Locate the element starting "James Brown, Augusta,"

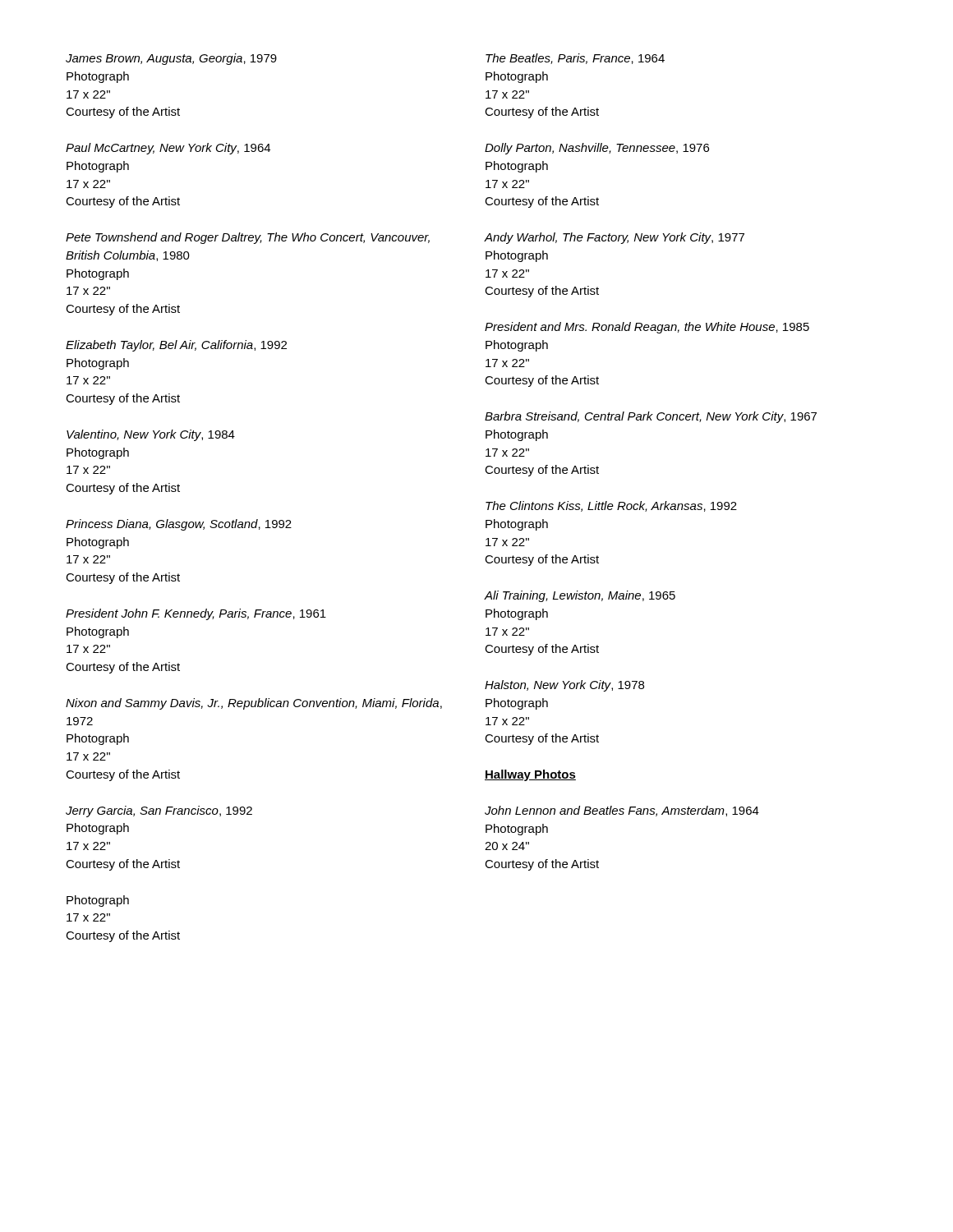tap(171, 59)
